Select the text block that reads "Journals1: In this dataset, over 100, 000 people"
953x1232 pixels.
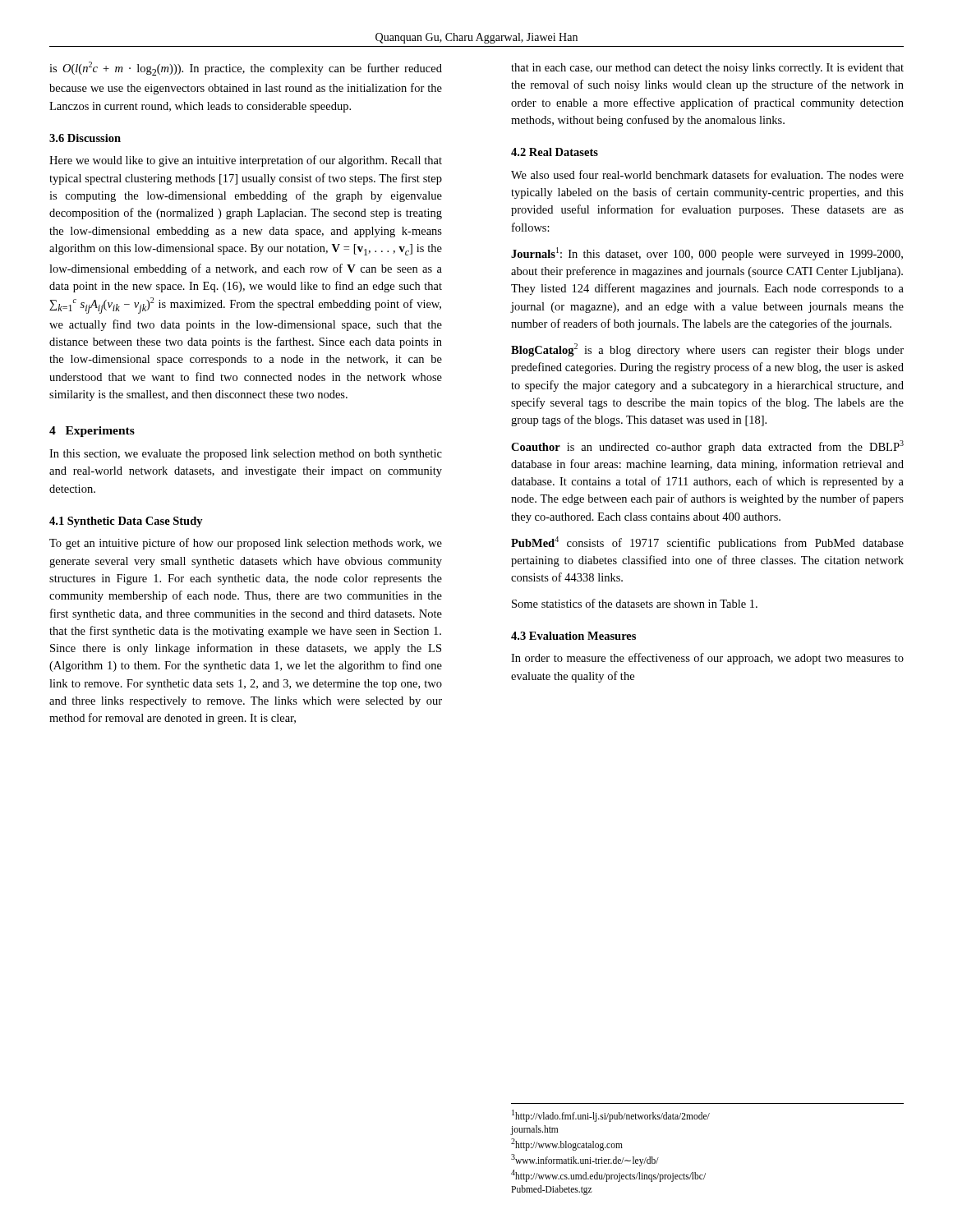(x=707, y=288)
